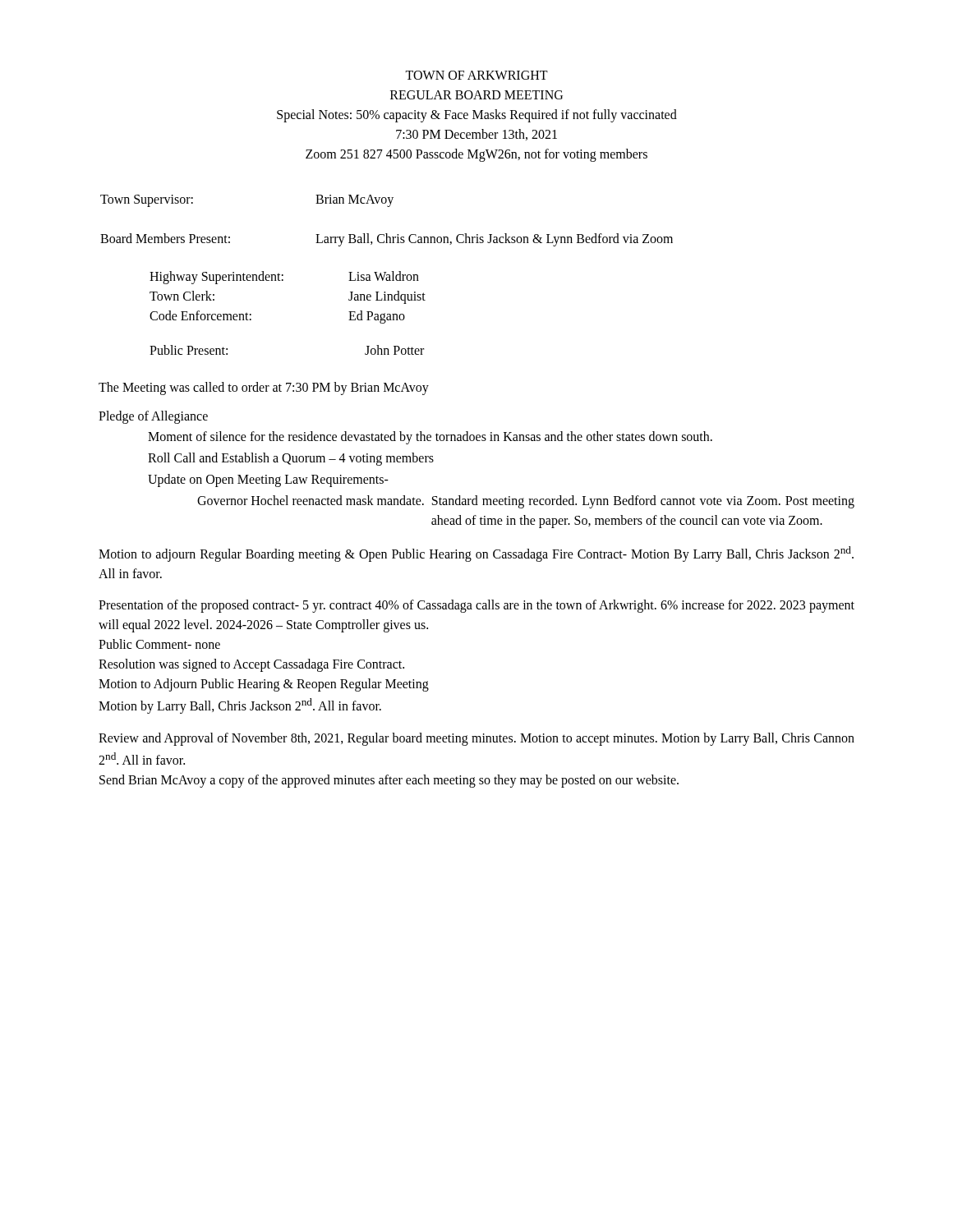The width and height of the screenshot is (953, 1232).
Task: Find the block starting "Review and Approval"
Action: 476,739
